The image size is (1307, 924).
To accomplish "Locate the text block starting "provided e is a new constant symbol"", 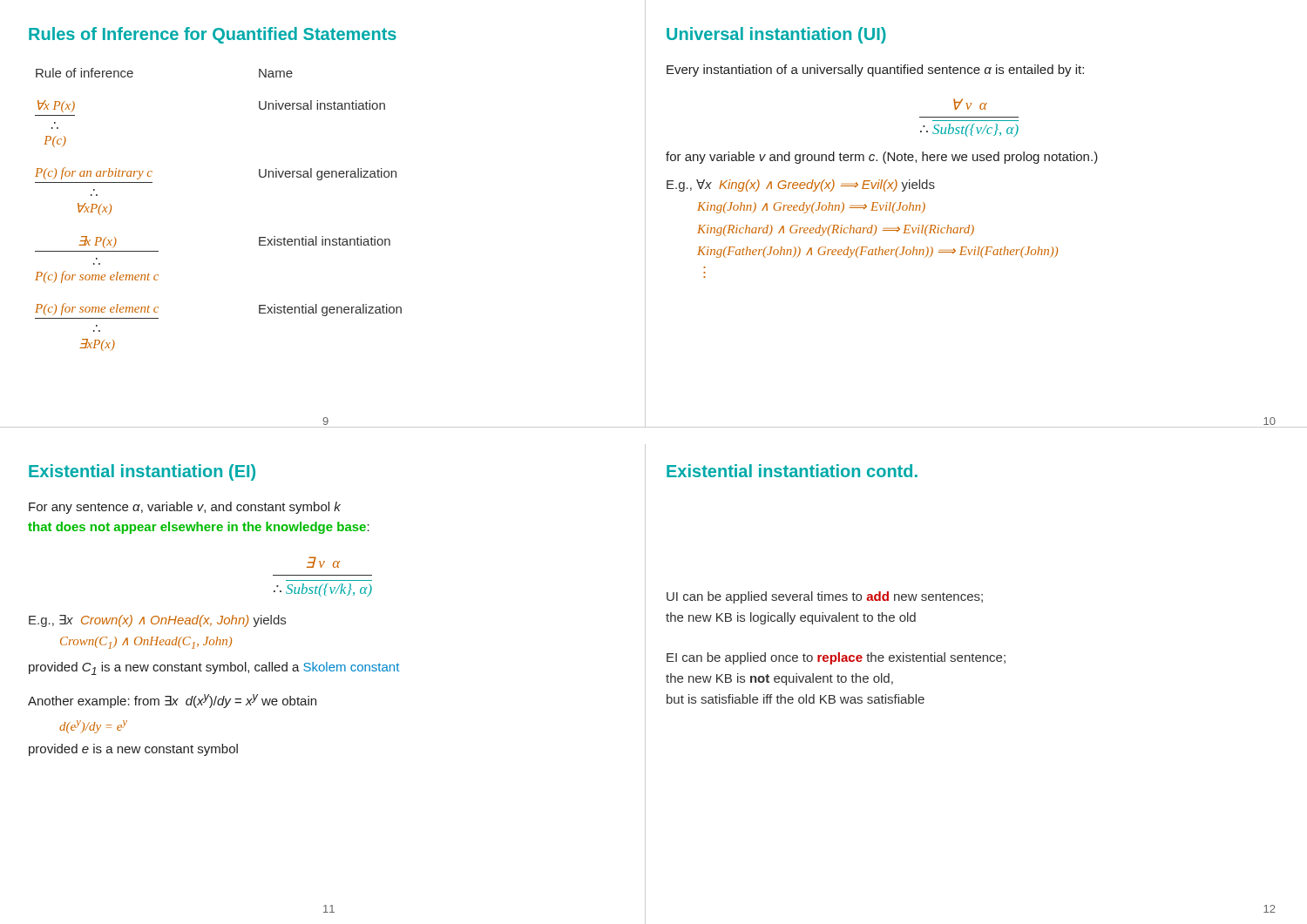I will [133, 749].
